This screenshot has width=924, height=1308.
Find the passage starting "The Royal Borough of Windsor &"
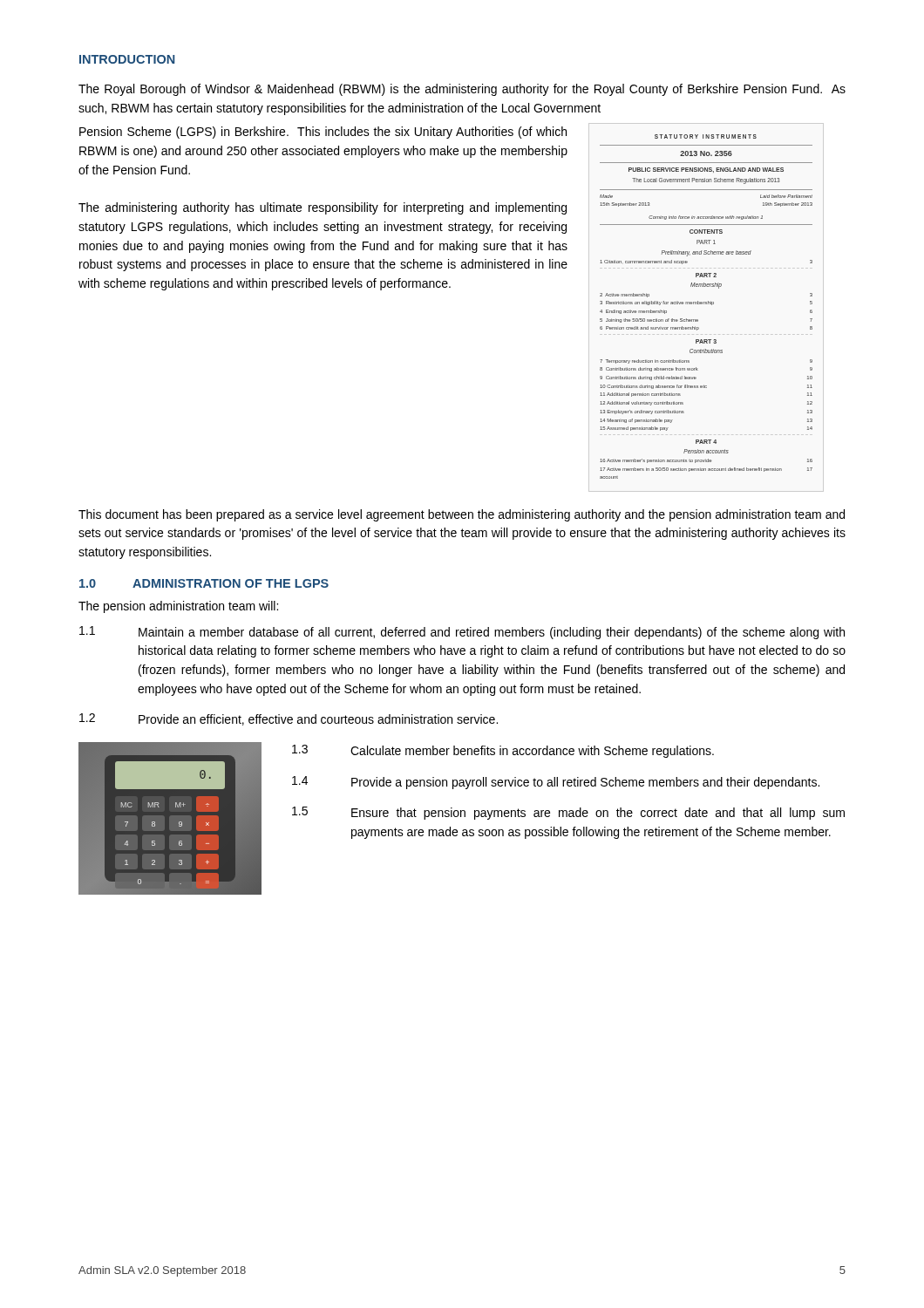[462, 98]
